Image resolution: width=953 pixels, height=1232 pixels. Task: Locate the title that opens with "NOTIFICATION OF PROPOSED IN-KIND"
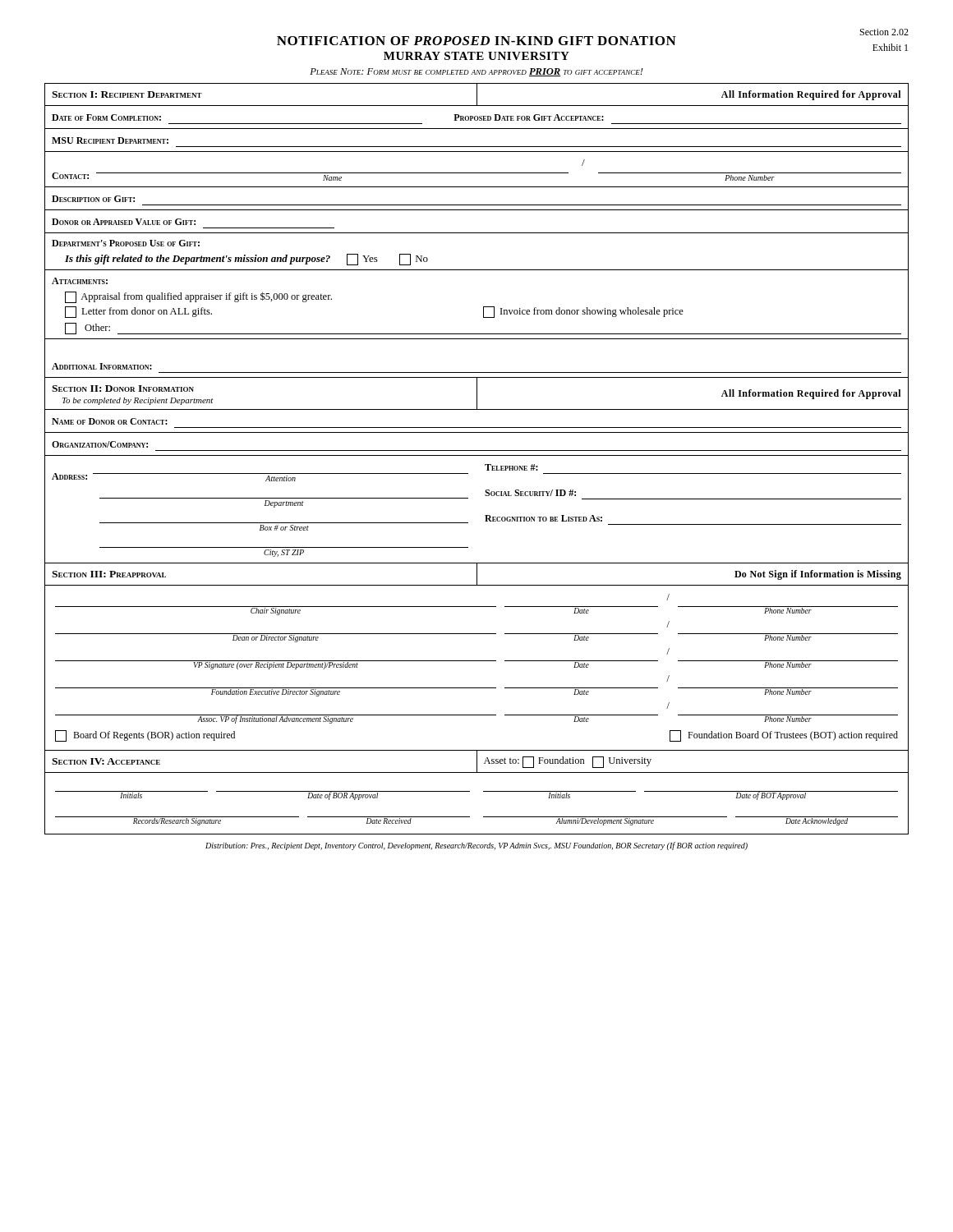(x=476, y=48)
